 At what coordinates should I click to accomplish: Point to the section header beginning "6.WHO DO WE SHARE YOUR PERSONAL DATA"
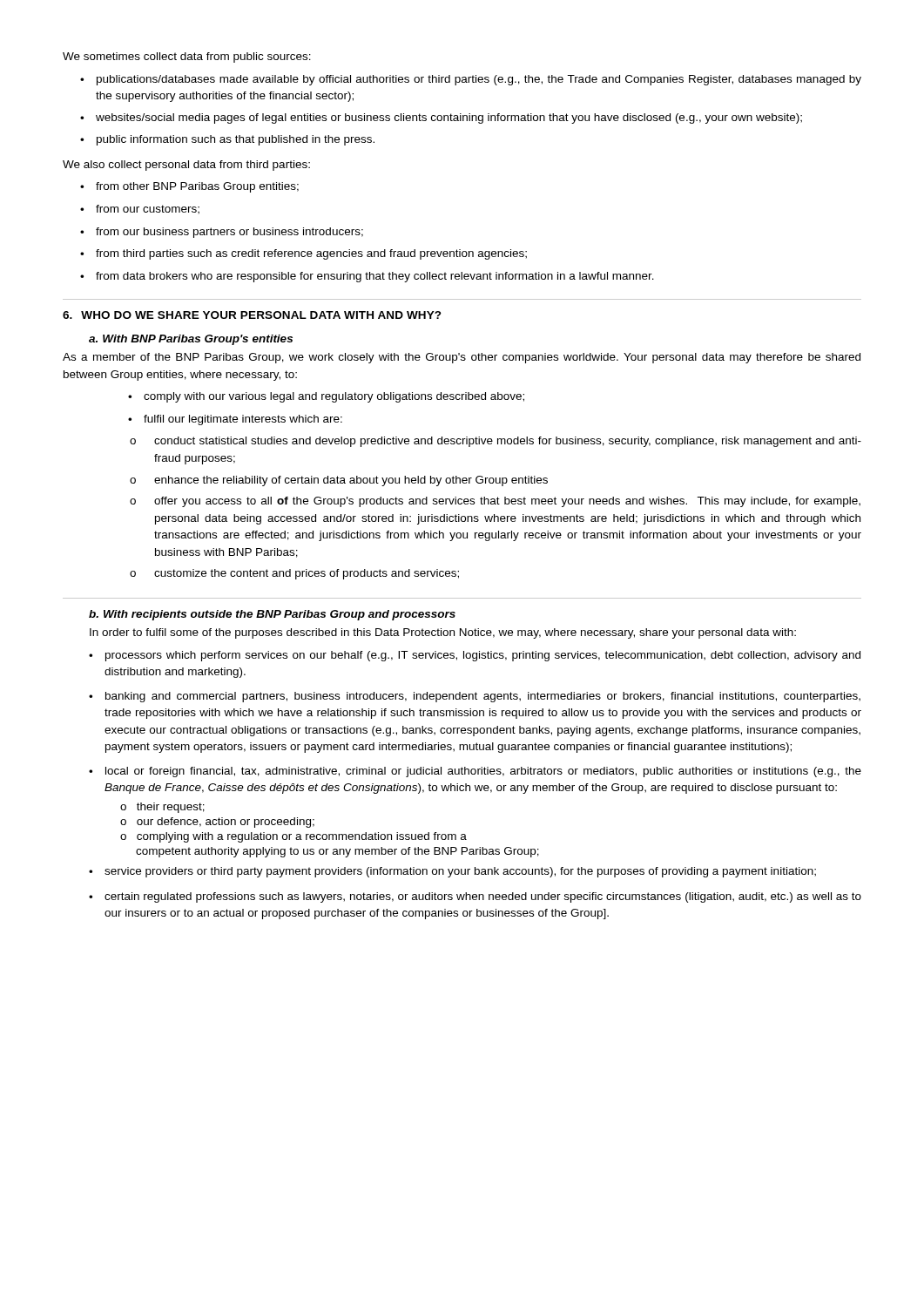252,315
